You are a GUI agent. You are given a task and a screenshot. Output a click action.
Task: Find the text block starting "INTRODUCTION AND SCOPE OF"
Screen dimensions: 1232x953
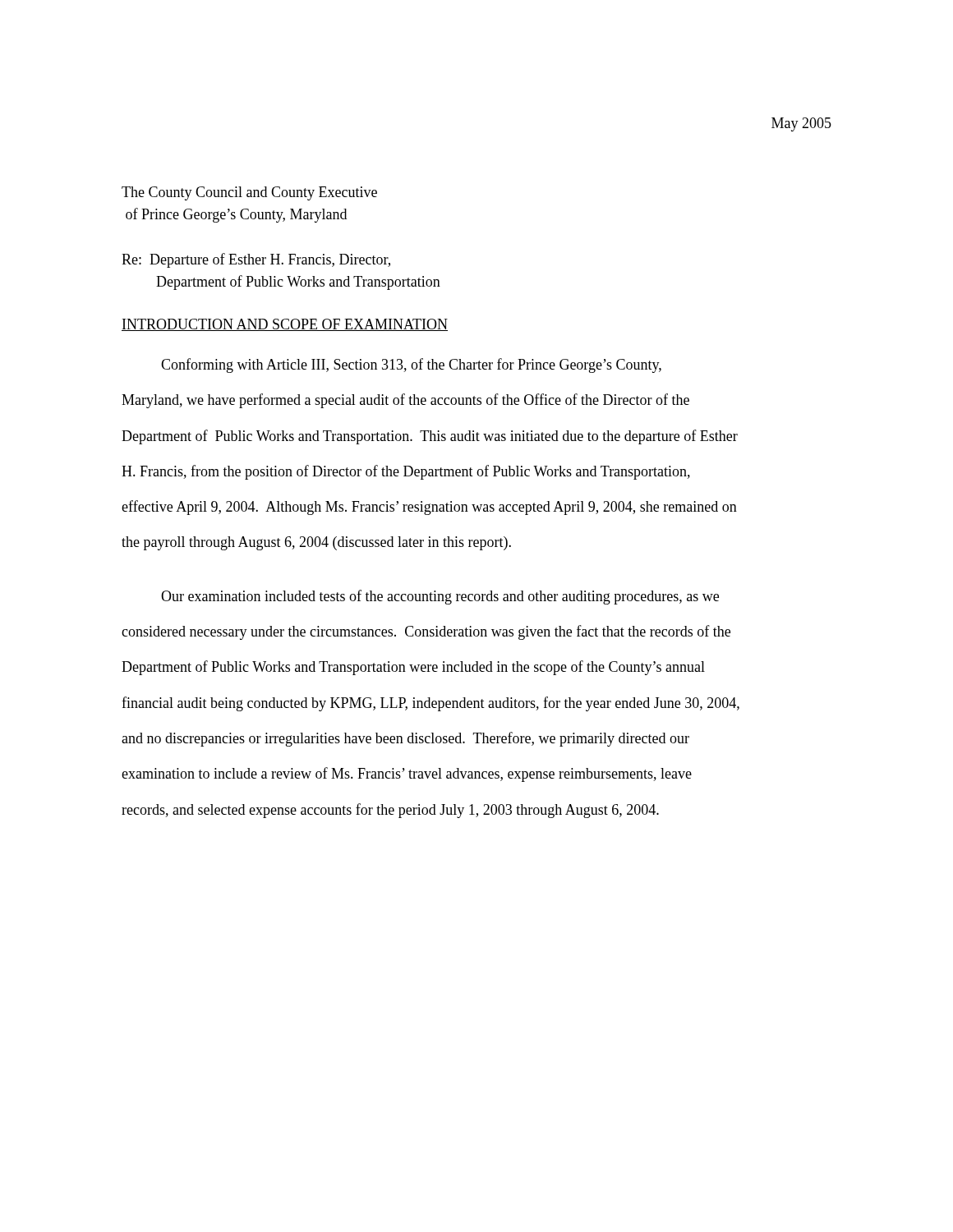(285, 324)
